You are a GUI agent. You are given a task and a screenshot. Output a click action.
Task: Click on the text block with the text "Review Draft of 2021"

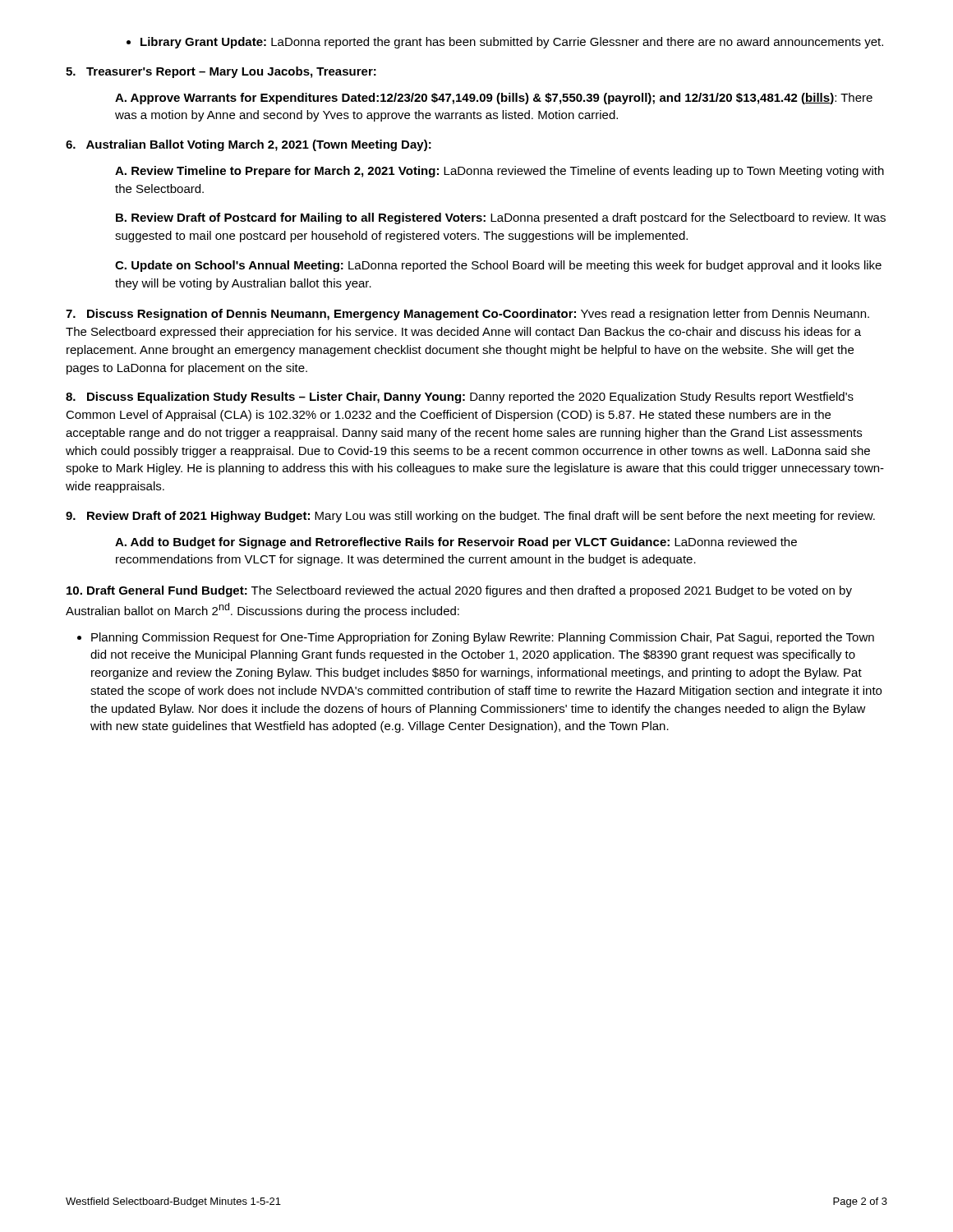pyautogui.click(x=476, y=516)
